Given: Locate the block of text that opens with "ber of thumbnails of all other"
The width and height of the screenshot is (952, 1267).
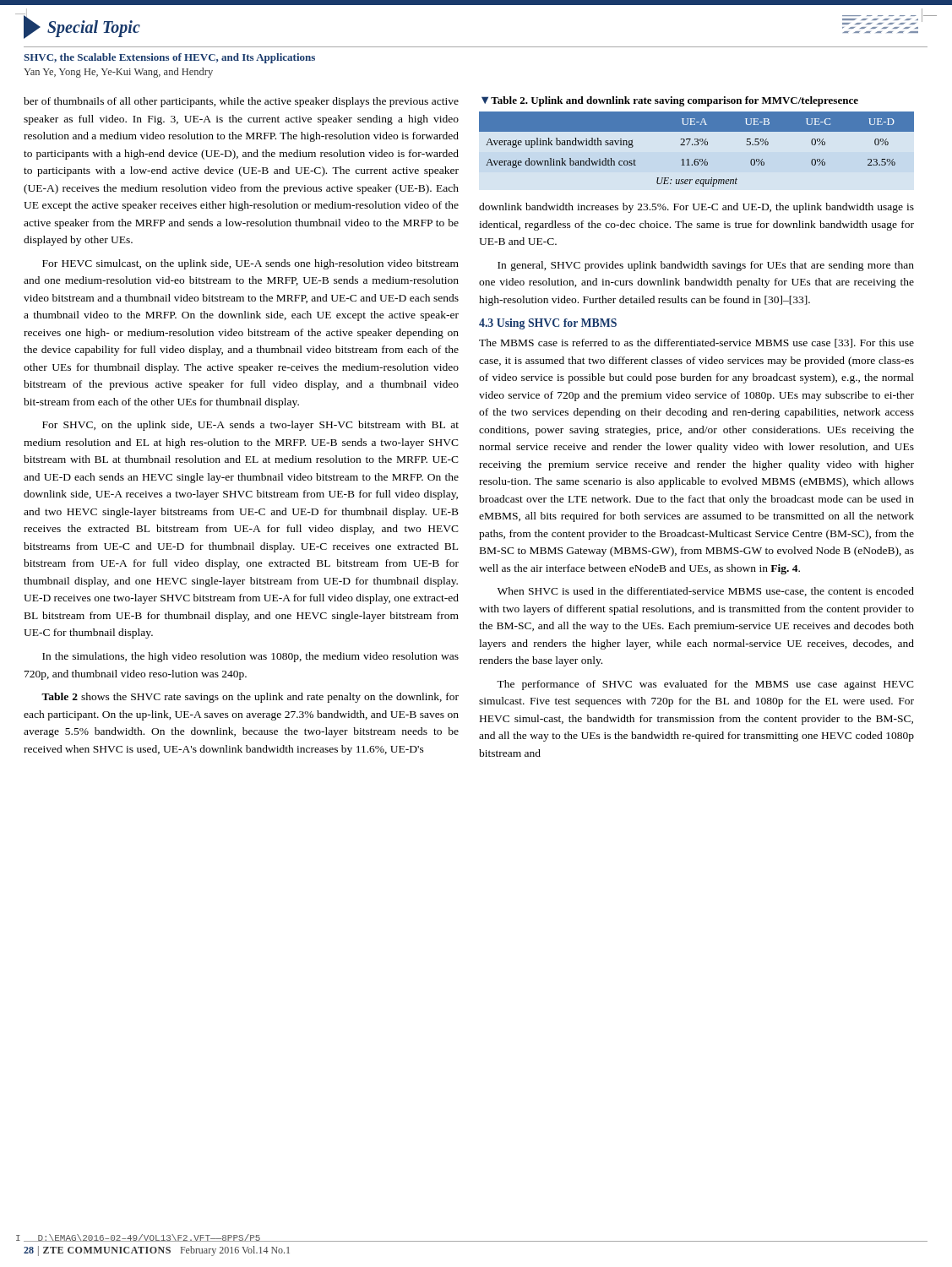Looking at the screenshot, I should point(241,171).
